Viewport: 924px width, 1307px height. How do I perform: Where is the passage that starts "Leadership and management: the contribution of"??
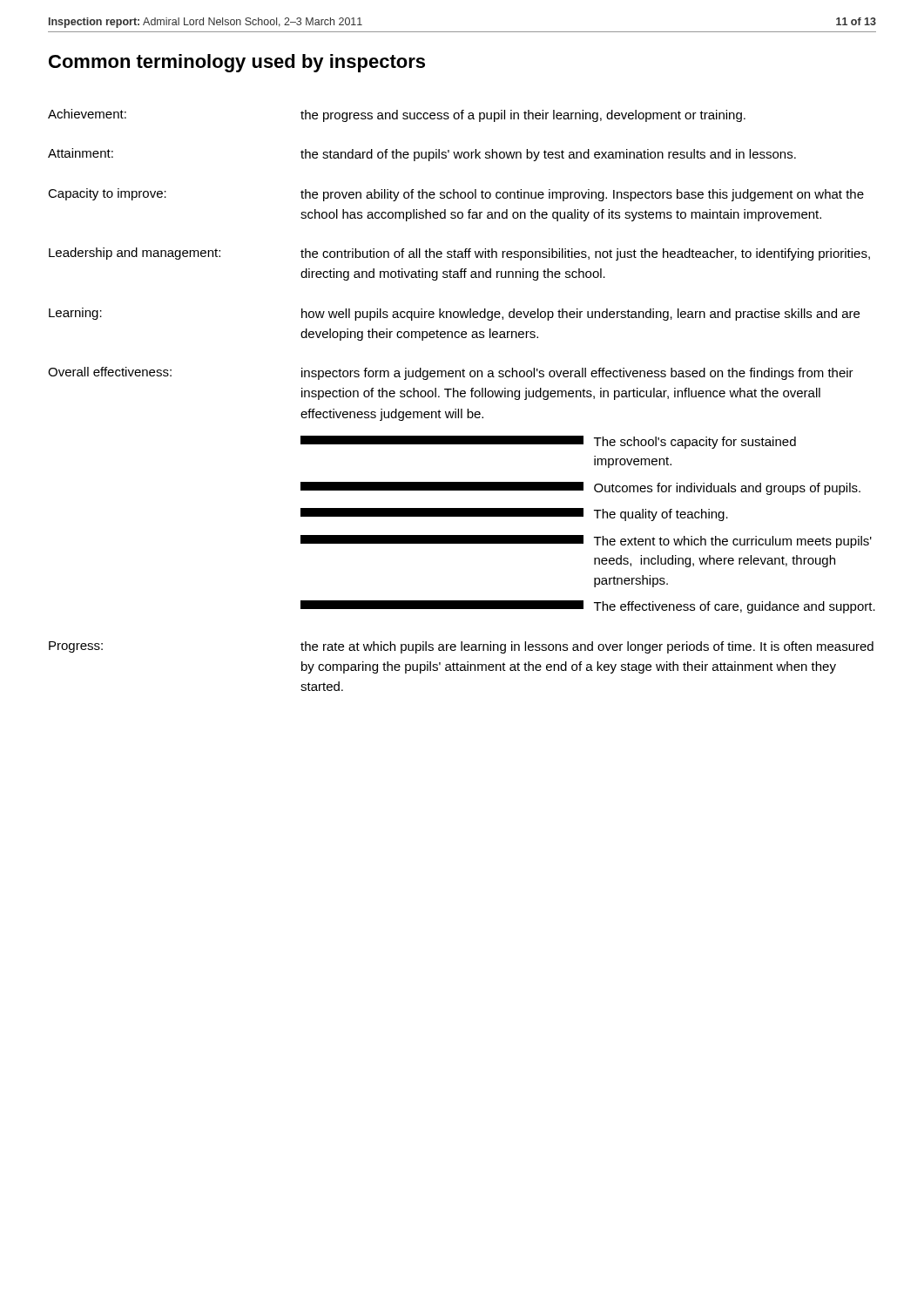(462, 263)
